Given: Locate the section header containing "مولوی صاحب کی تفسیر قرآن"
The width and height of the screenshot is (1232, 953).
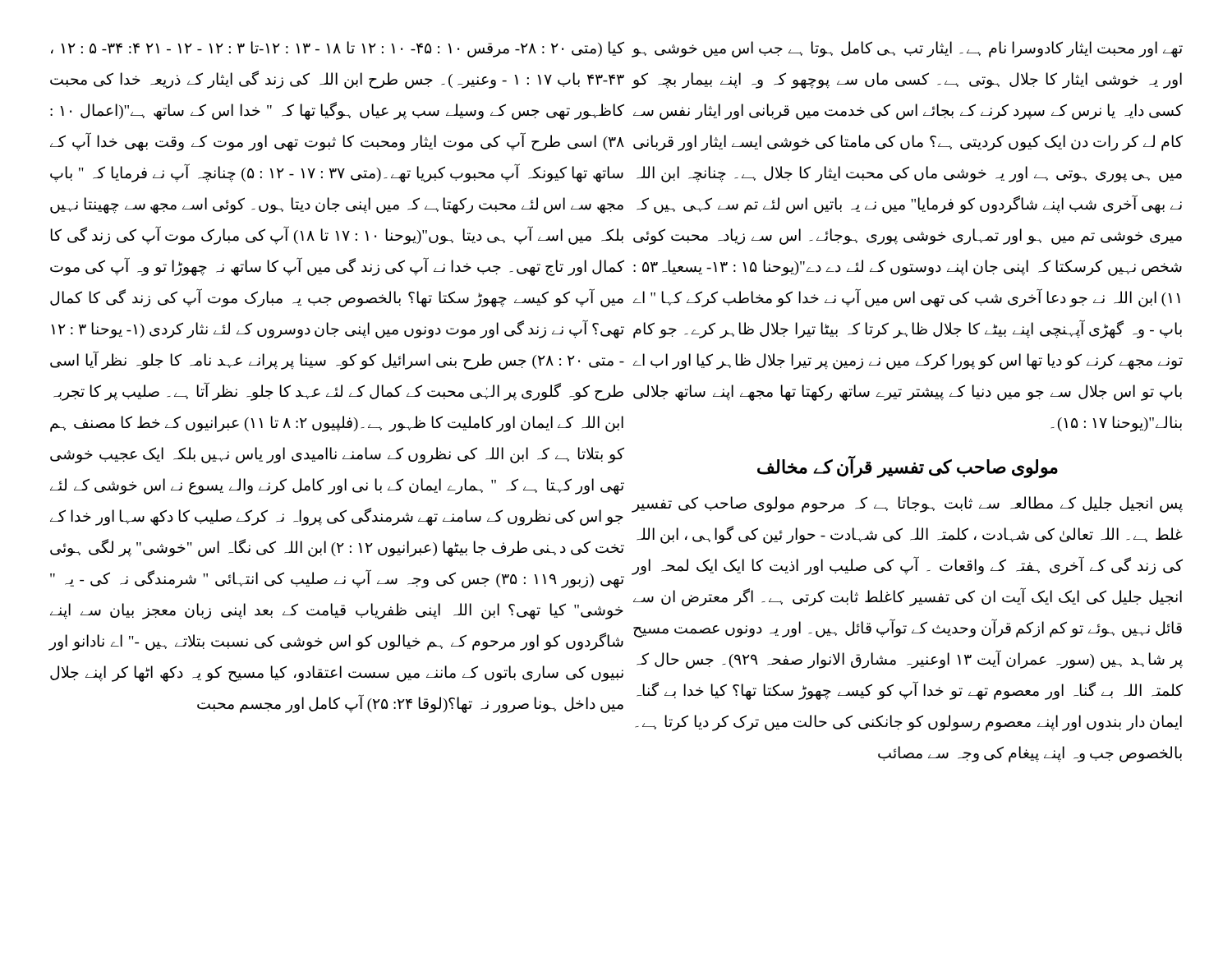Looking at the screenshot, I should coord(908,467).
